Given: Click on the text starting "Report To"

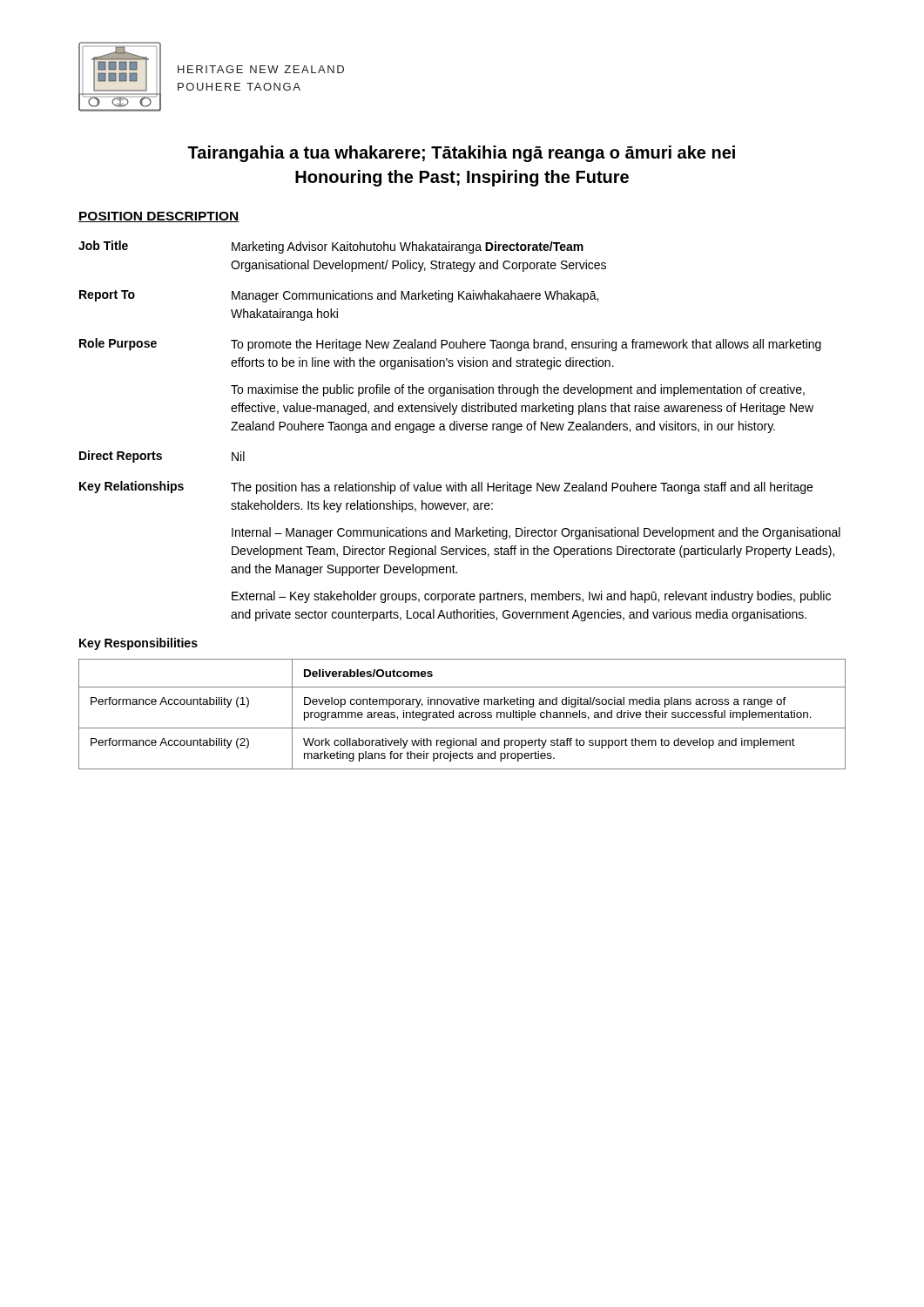Looking at the screenshot, I should [x=107, y=295].
